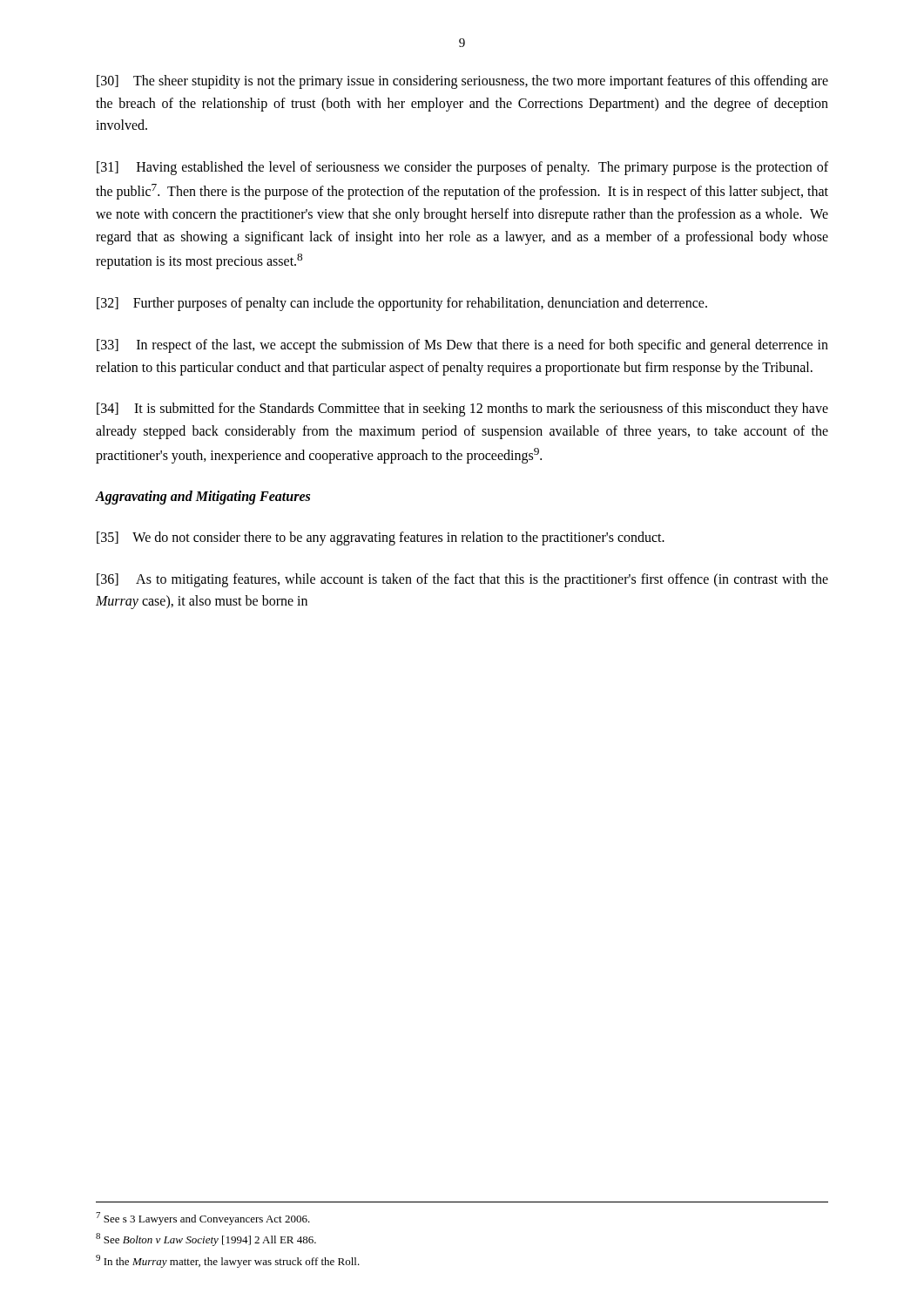Click the passage that begins "[31] Having established the"
Screen dimensions: 1307x924
coord(462,214)
